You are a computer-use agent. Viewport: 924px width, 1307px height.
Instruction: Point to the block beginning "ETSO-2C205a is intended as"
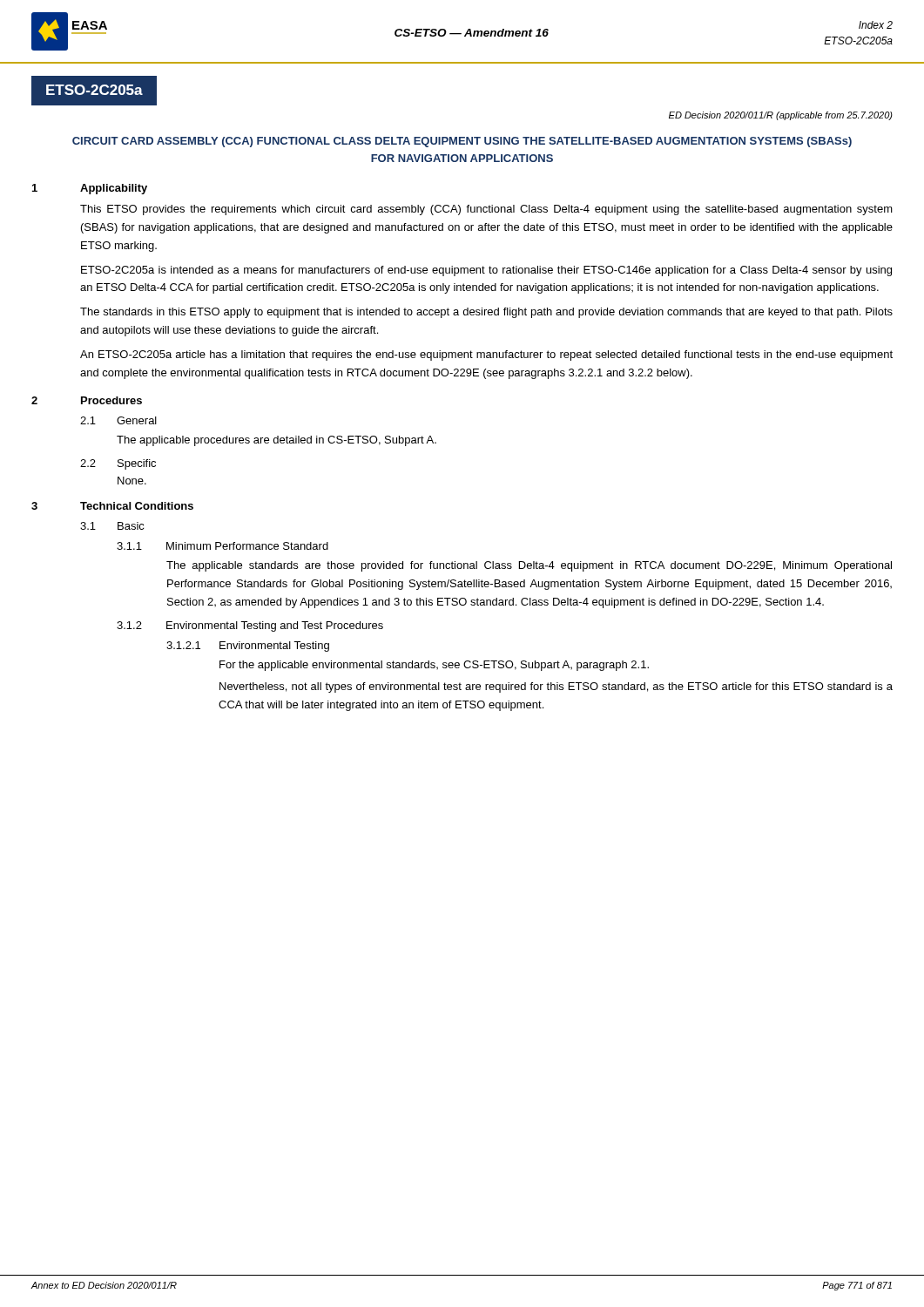coord(486,278)
